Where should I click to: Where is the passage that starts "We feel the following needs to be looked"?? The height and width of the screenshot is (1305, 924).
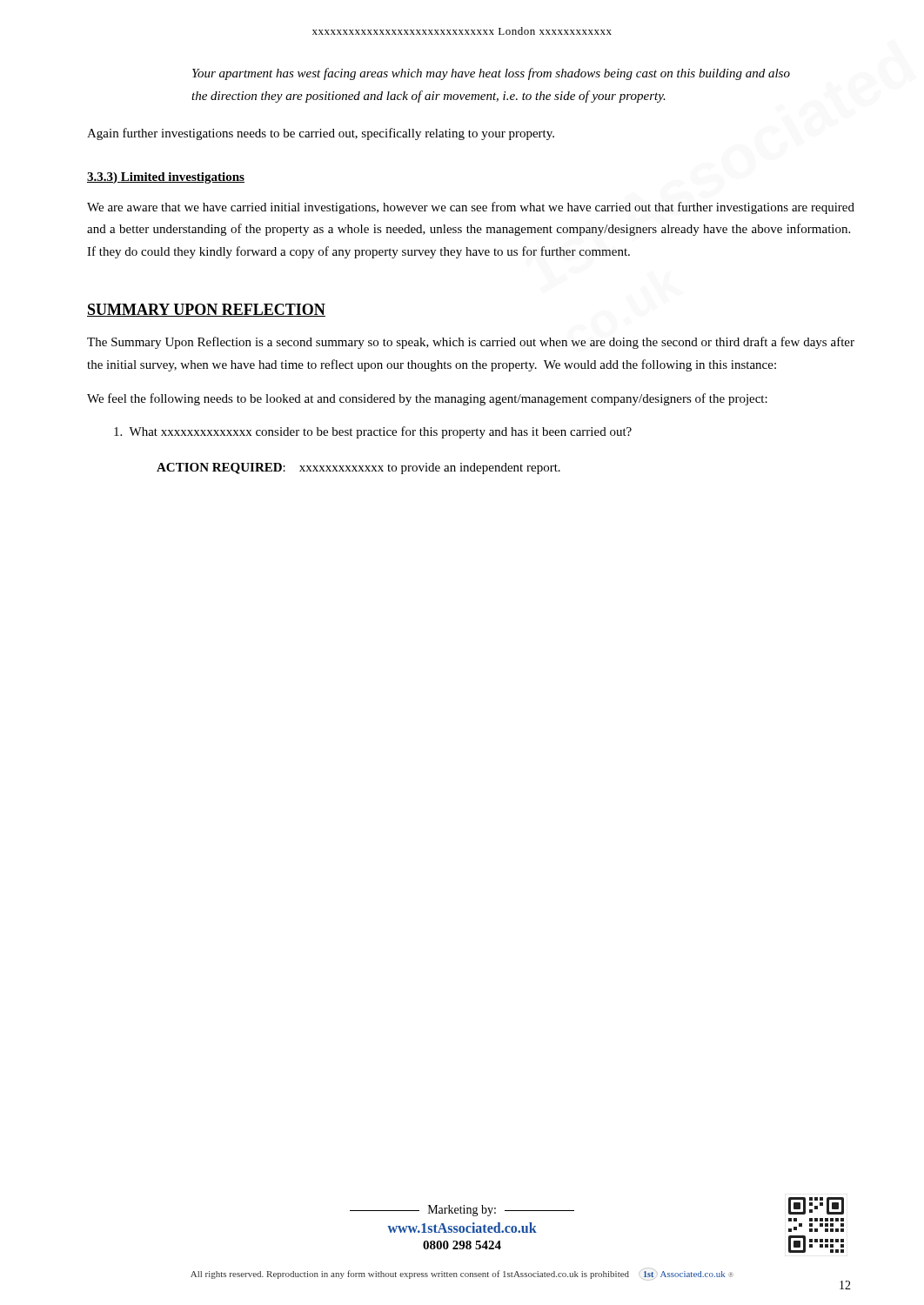tap(428, 398)
